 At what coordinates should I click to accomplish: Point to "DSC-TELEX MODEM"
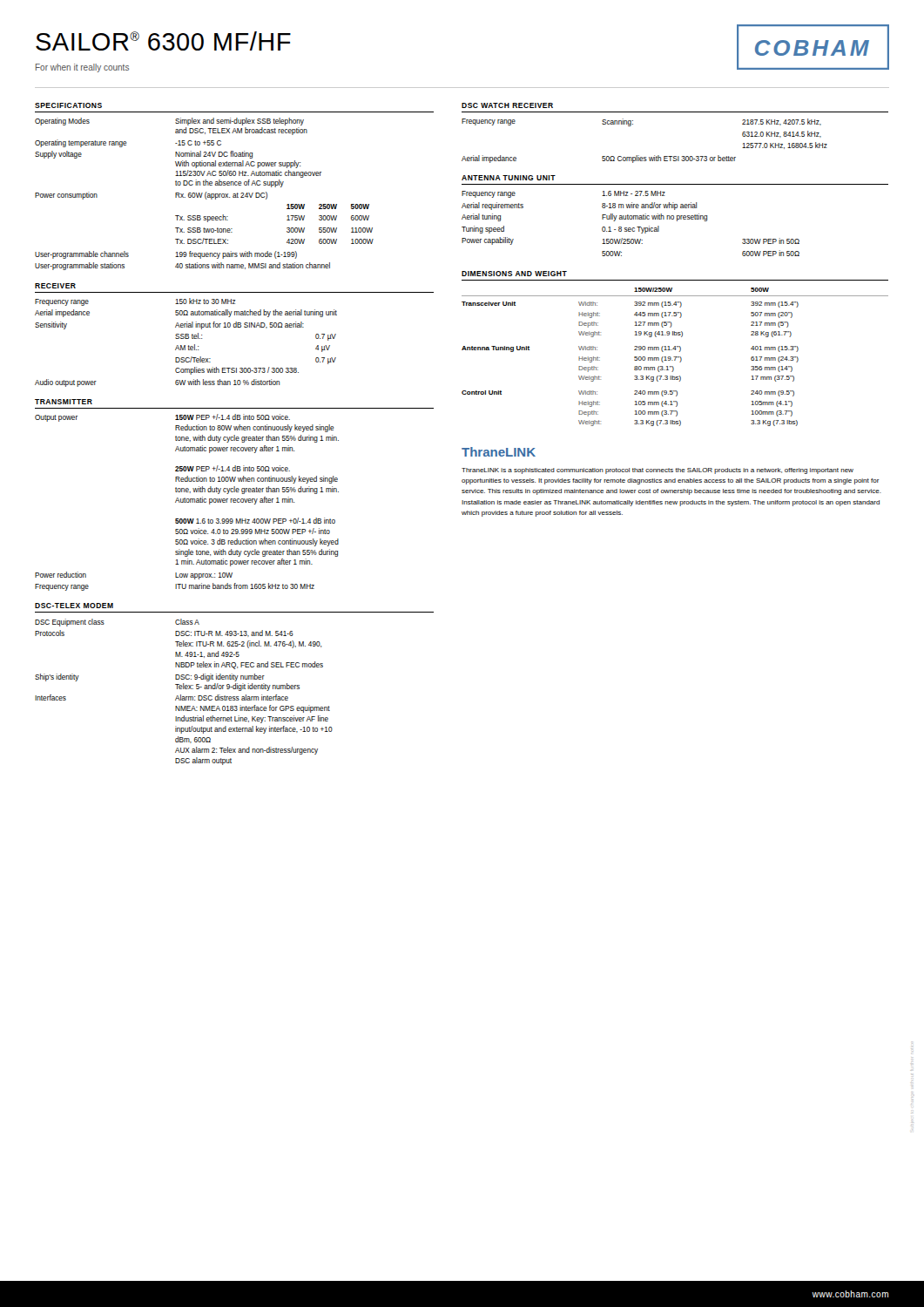tap(74, 606)
